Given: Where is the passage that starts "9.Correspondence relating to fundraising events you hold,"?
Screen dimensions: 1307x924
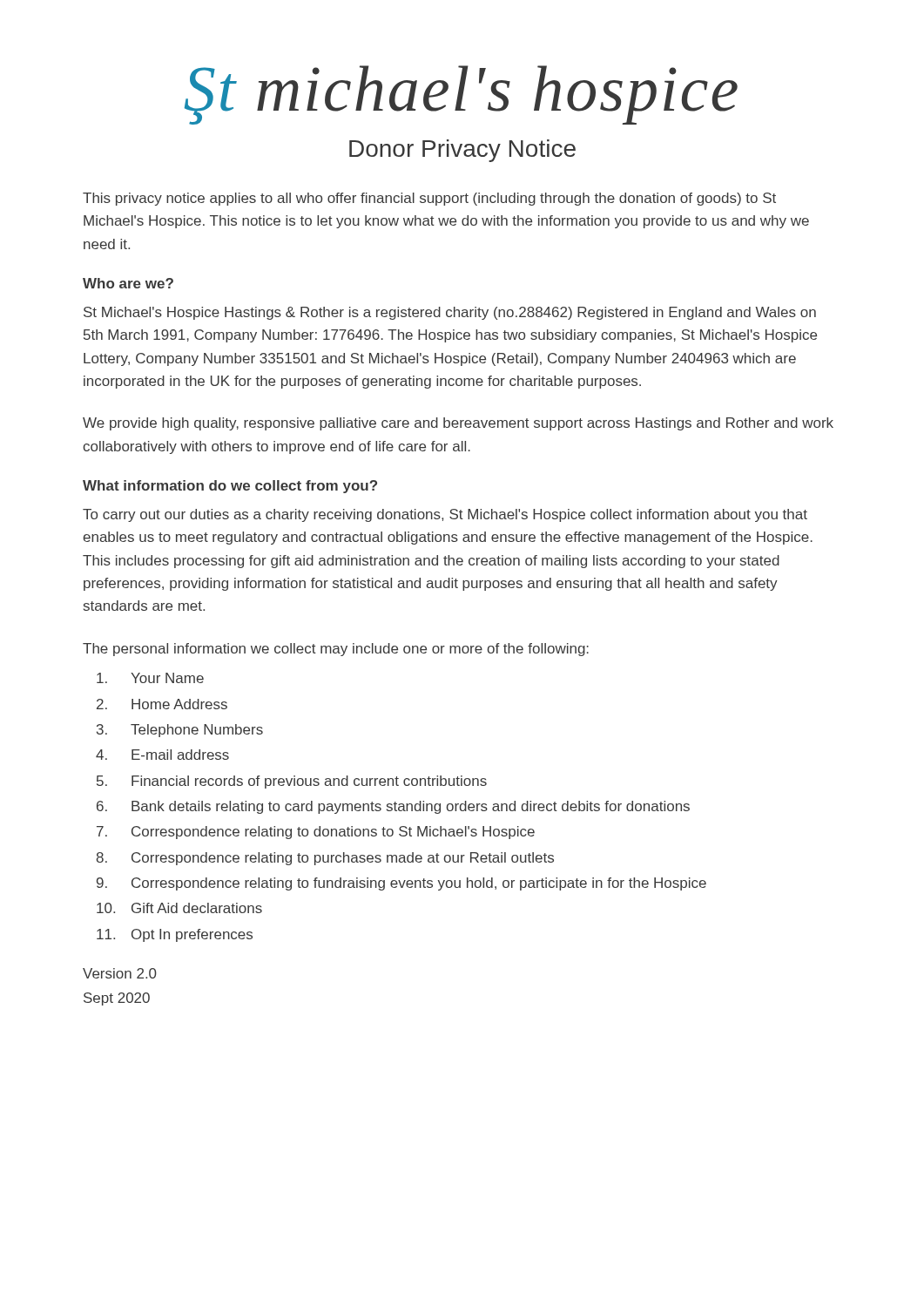Looking at the screenshot, I should [401, 884].
